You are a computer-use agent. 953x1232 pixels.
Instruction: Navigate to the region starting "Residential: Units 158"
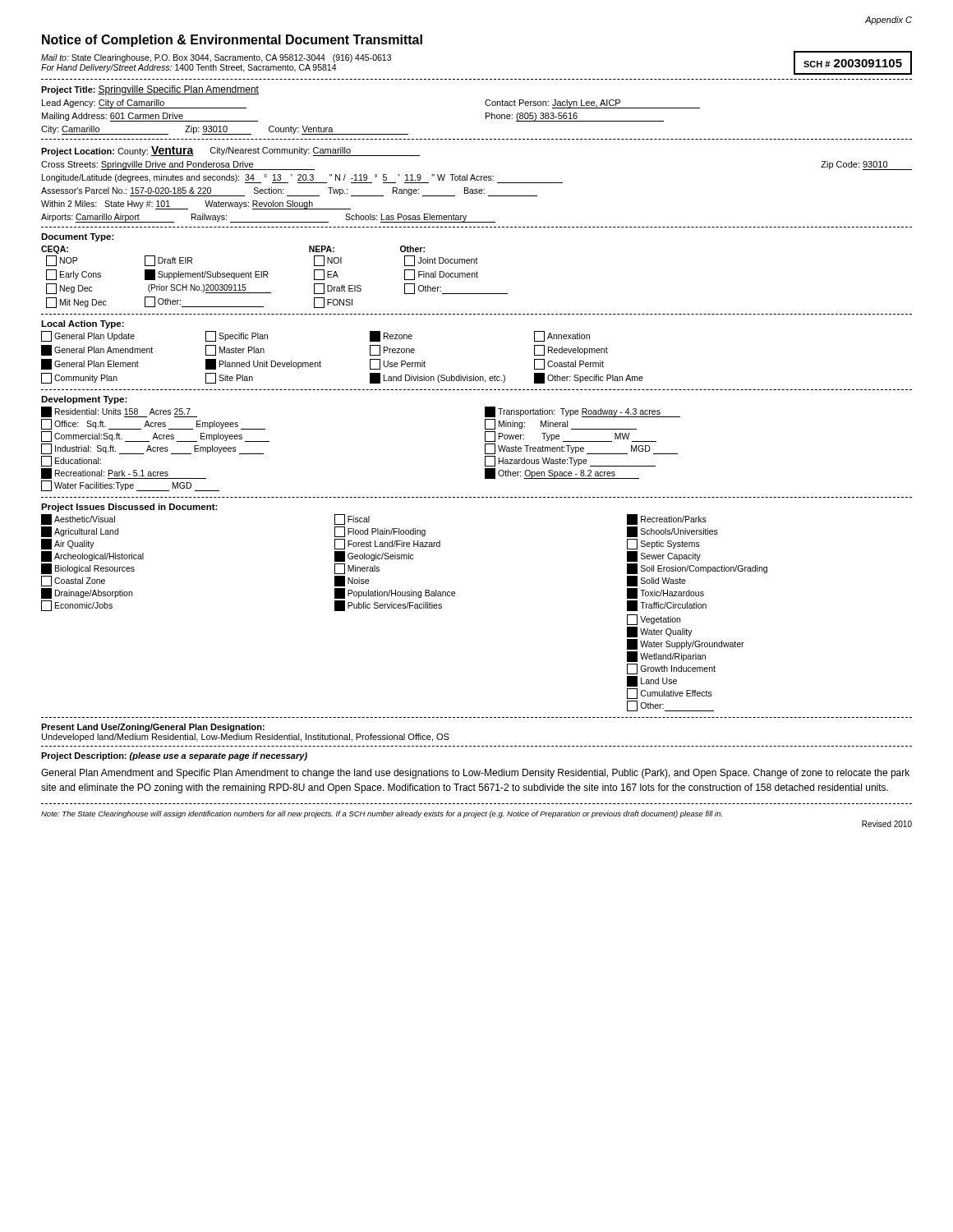476,450
